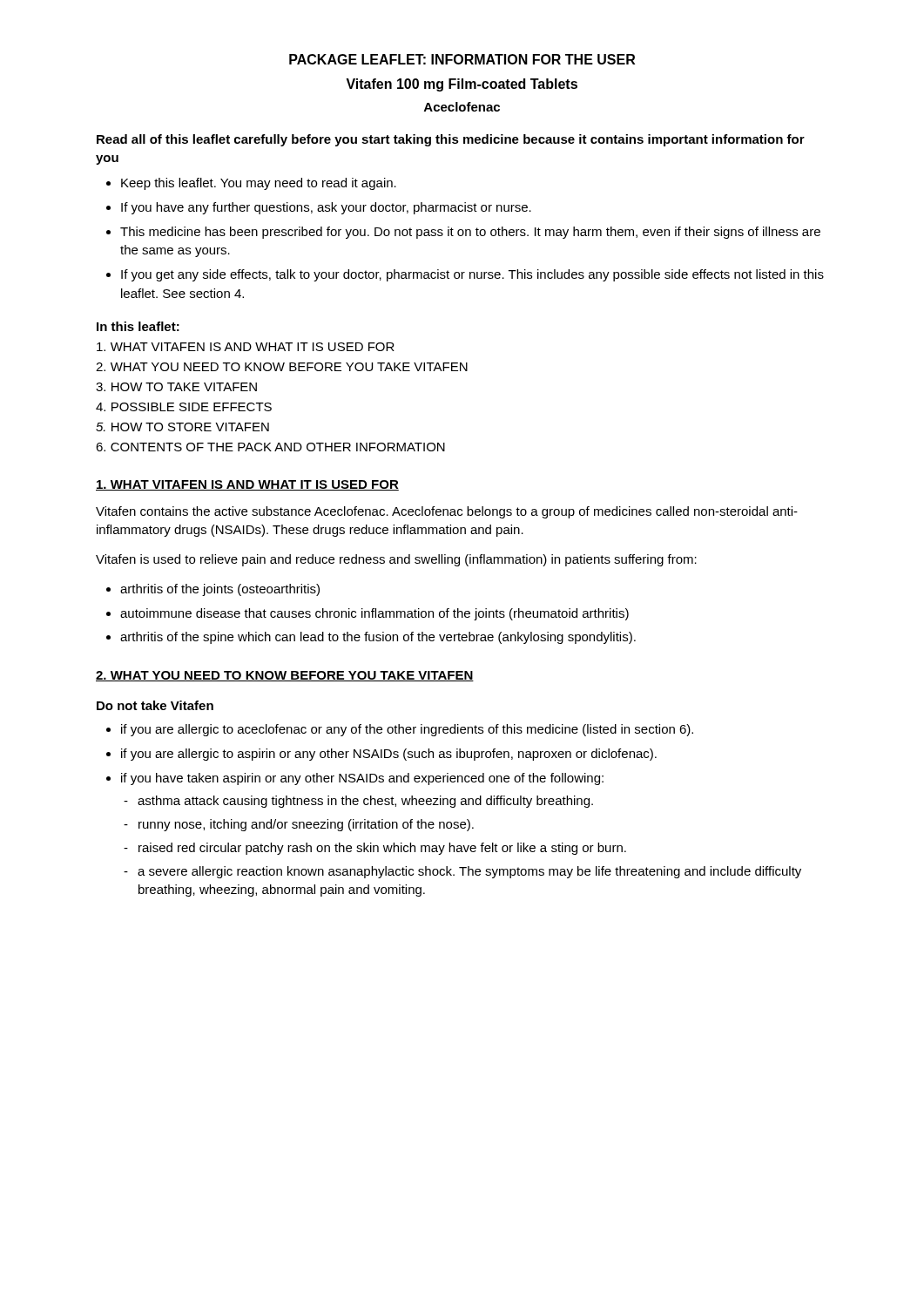This screenshot has height=1307, width=924.
Task: Select the list item with the text "autoimmune disease that causes chronic"
Action: pyautogui.click(x=375, y=613)
